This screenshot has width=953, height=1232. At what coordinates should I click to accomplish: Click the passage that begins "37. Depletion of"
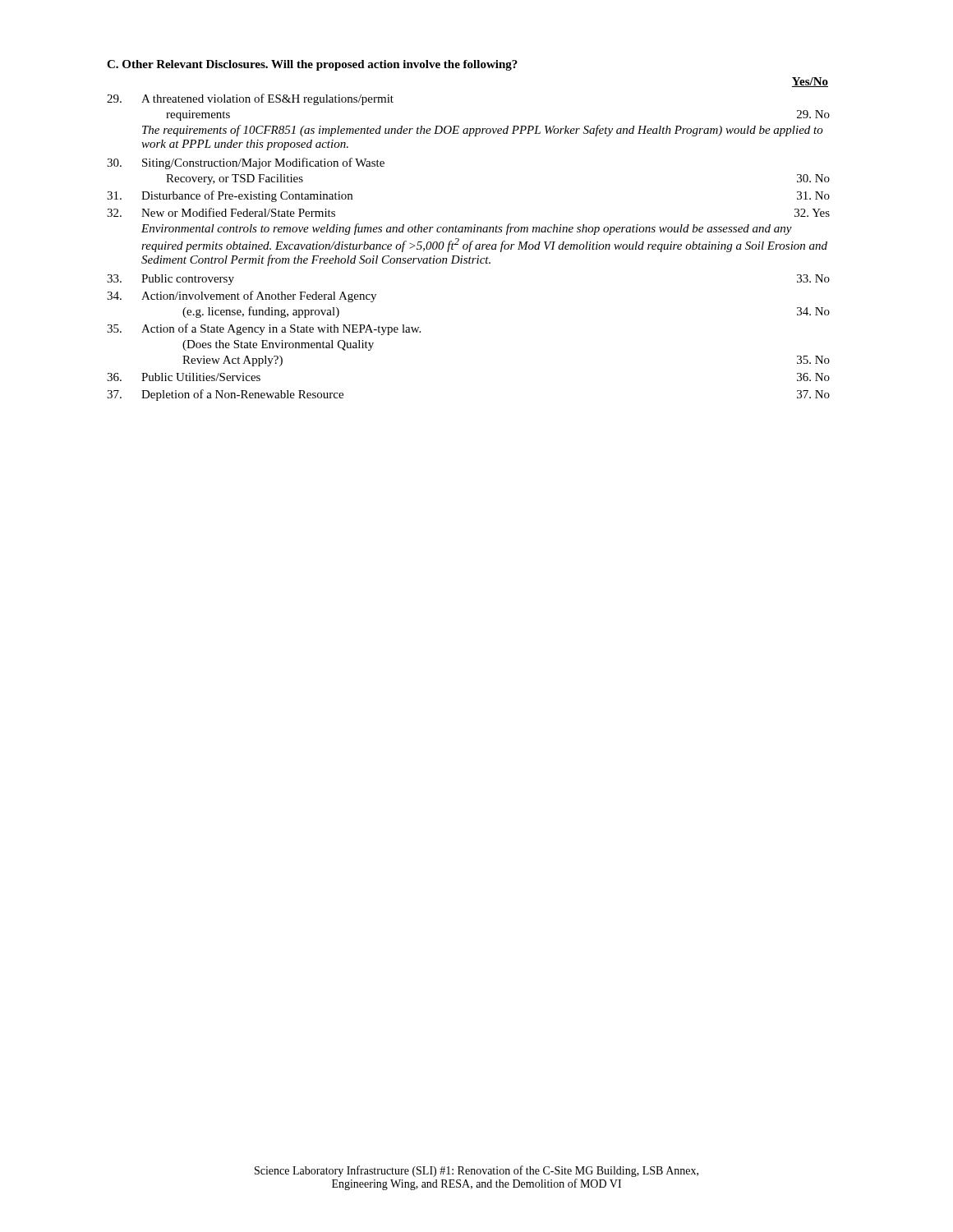pyautogui.click(x=244, y=395)
